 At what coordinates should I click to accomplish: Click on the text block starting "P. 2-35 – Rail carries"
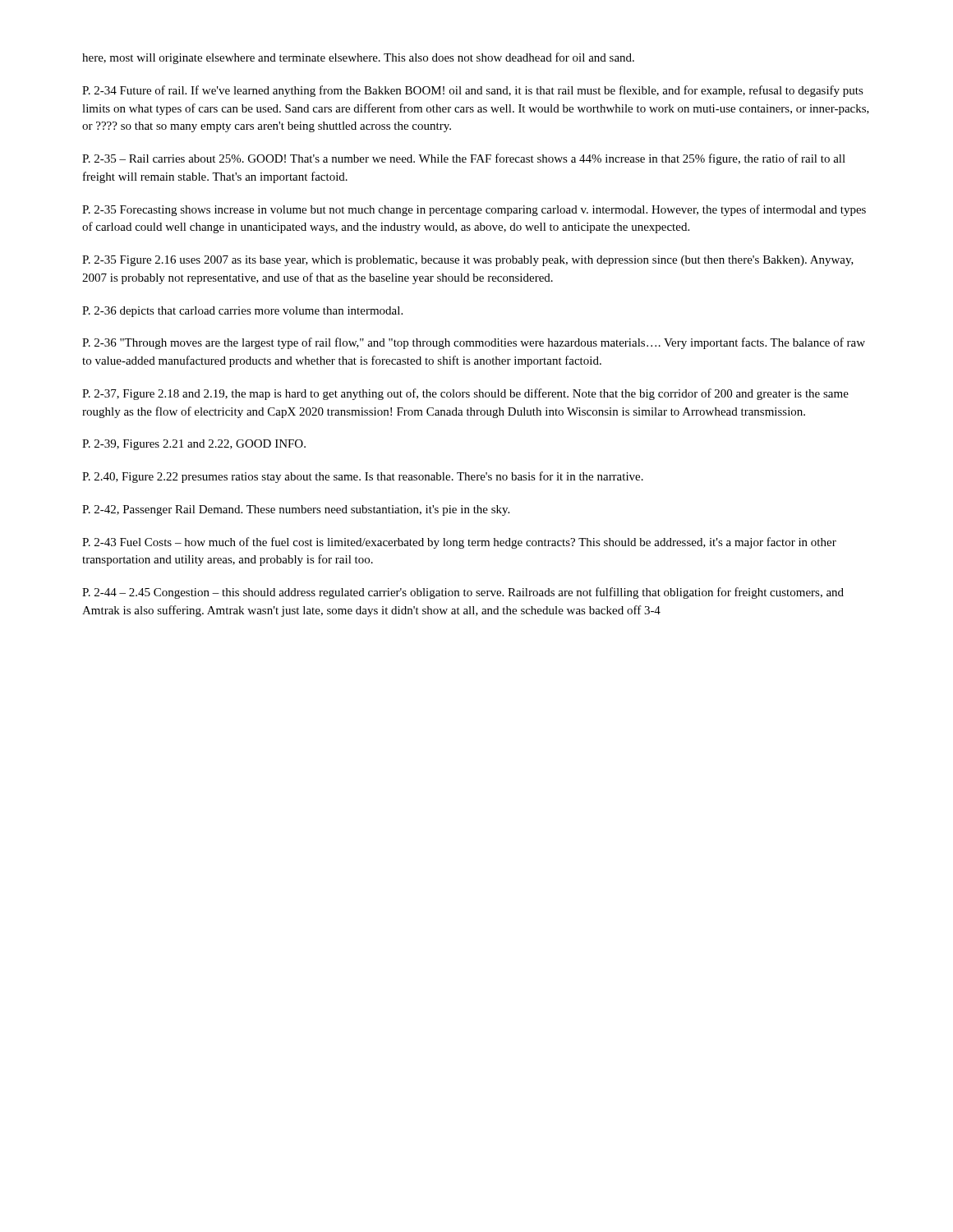point(464,167)
